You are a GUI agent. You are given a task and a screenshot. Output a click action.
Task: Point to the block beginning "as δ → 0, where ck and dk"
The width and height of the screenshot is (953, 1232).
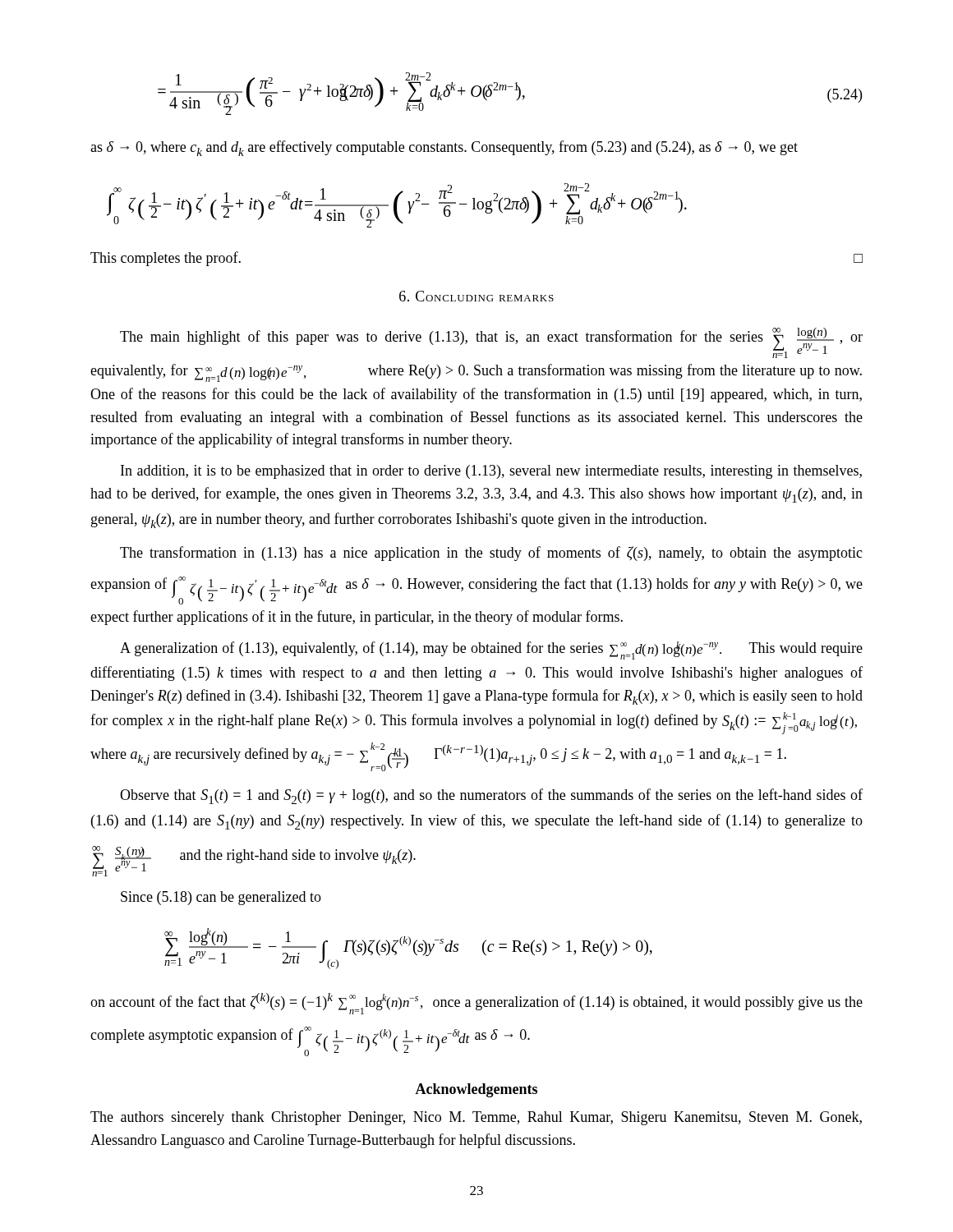[444, 149]
